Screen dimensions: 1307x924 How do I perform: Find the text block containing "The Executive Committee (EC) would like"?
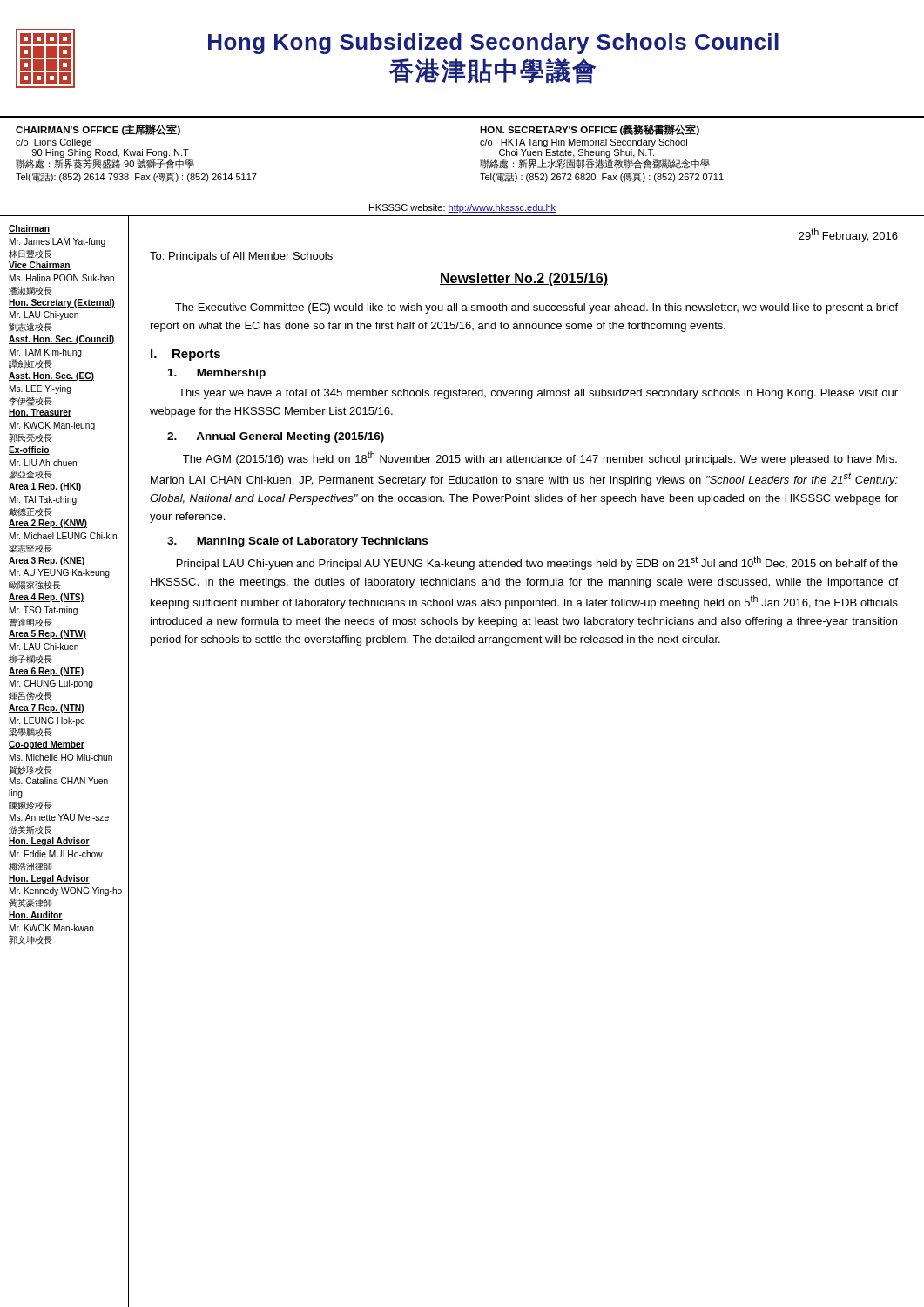coord(524,316)
